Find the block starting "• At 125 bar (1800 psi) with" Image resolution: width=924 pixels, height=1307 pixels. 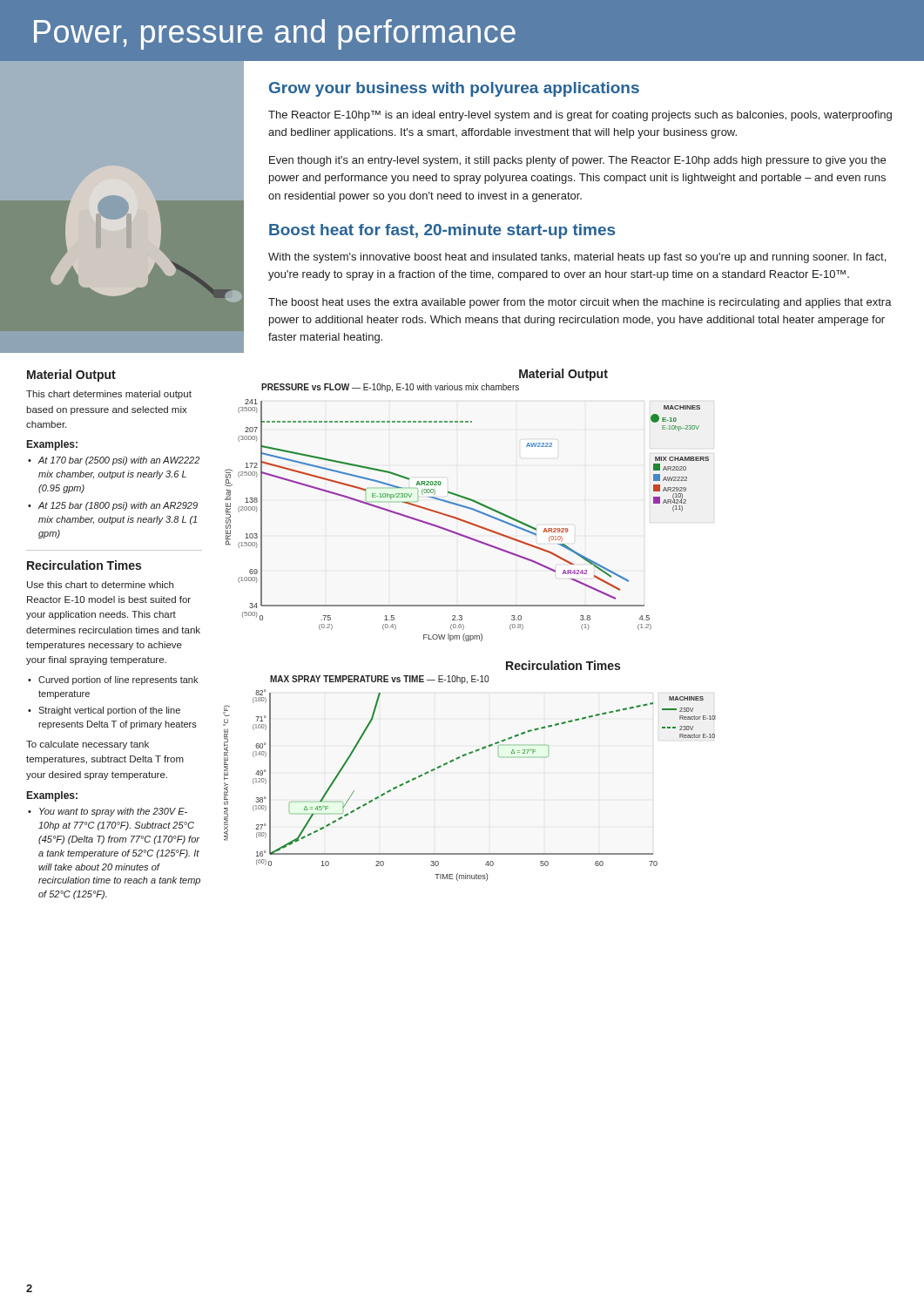tap(113, 519)
